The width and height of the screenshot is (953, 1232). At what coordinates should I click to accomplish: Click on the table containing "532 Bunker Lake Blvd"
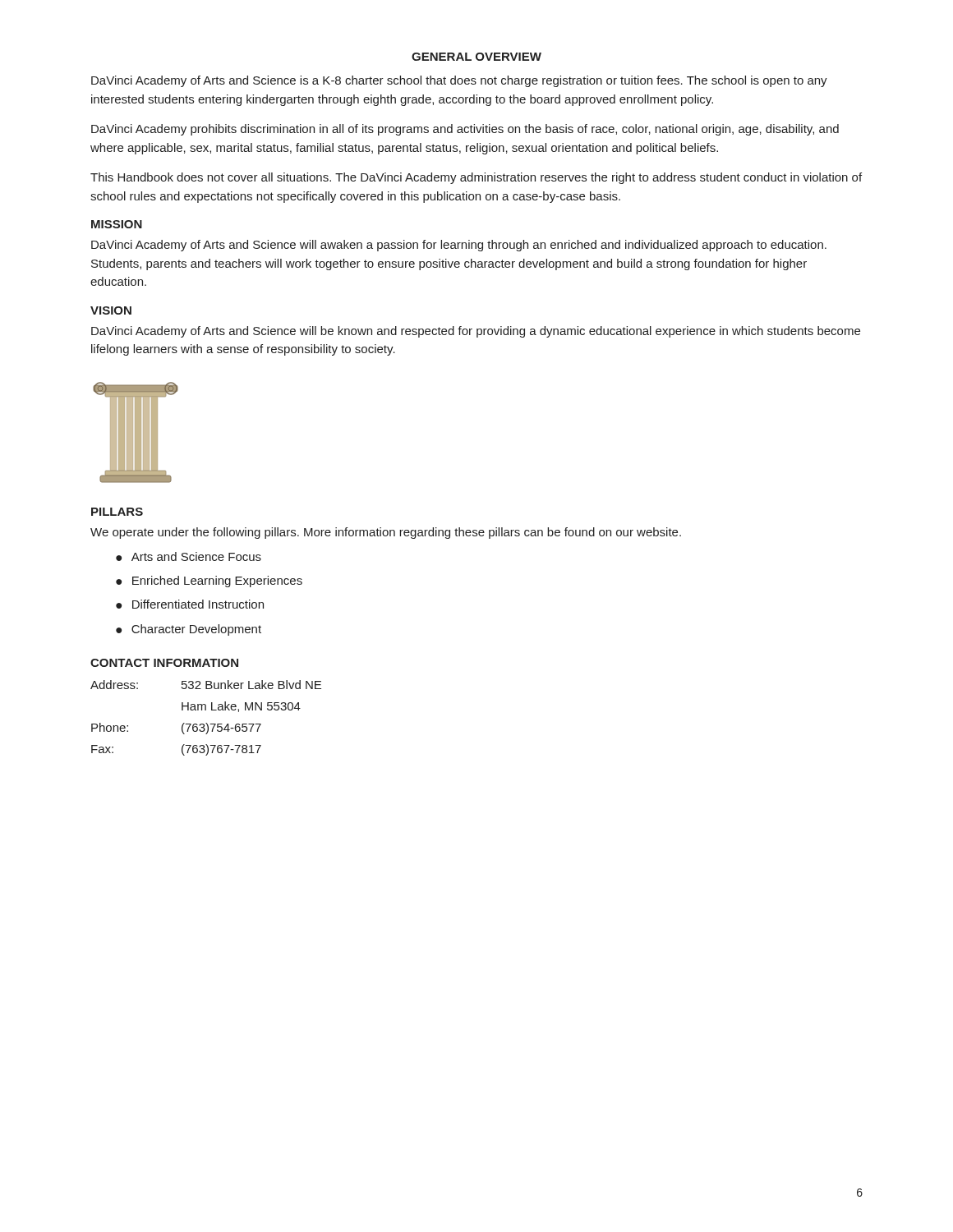pyautogui.click(x=476, y=717)
